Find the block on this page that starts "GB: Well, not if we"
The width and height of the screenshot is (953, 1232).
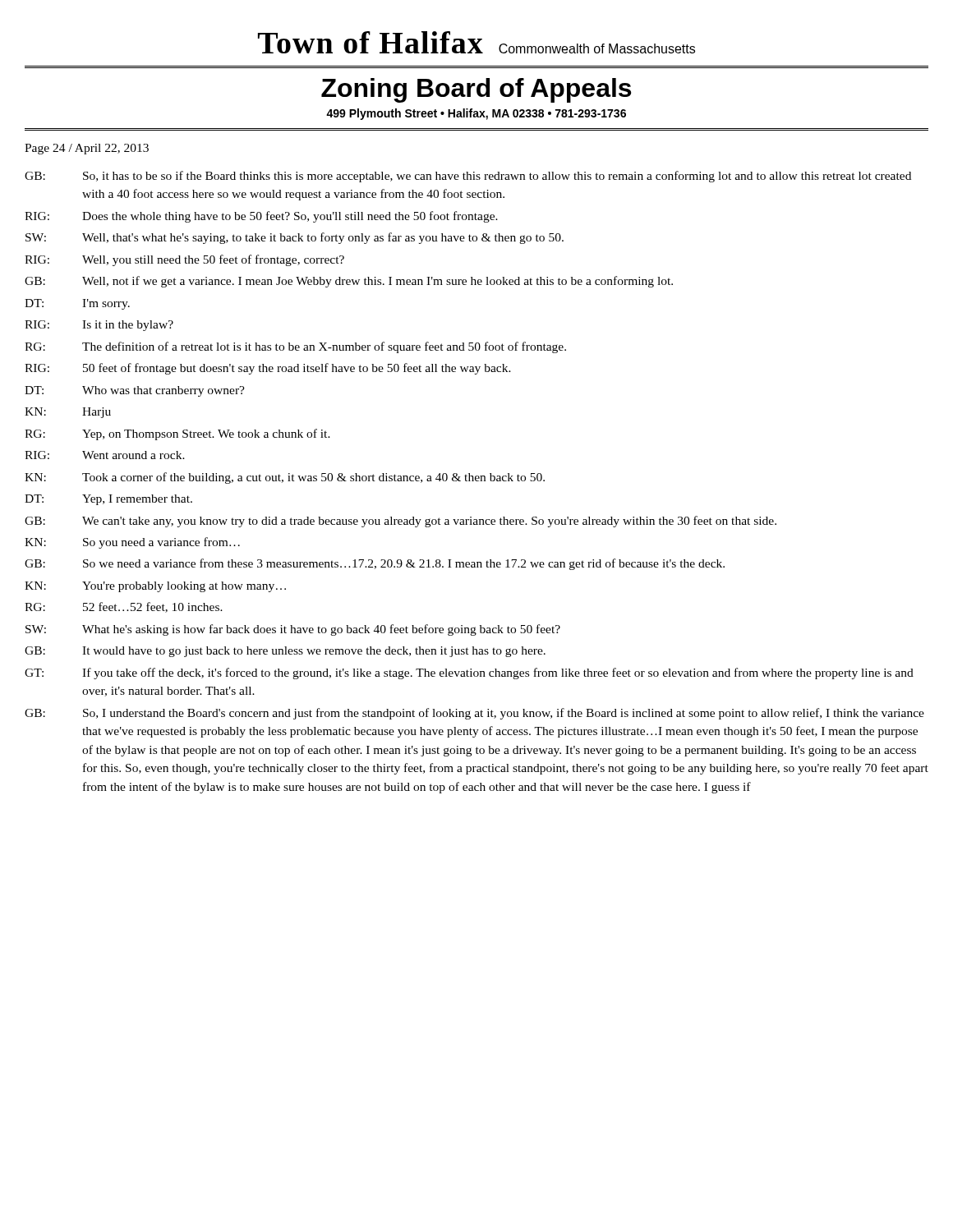click(476, 281)
